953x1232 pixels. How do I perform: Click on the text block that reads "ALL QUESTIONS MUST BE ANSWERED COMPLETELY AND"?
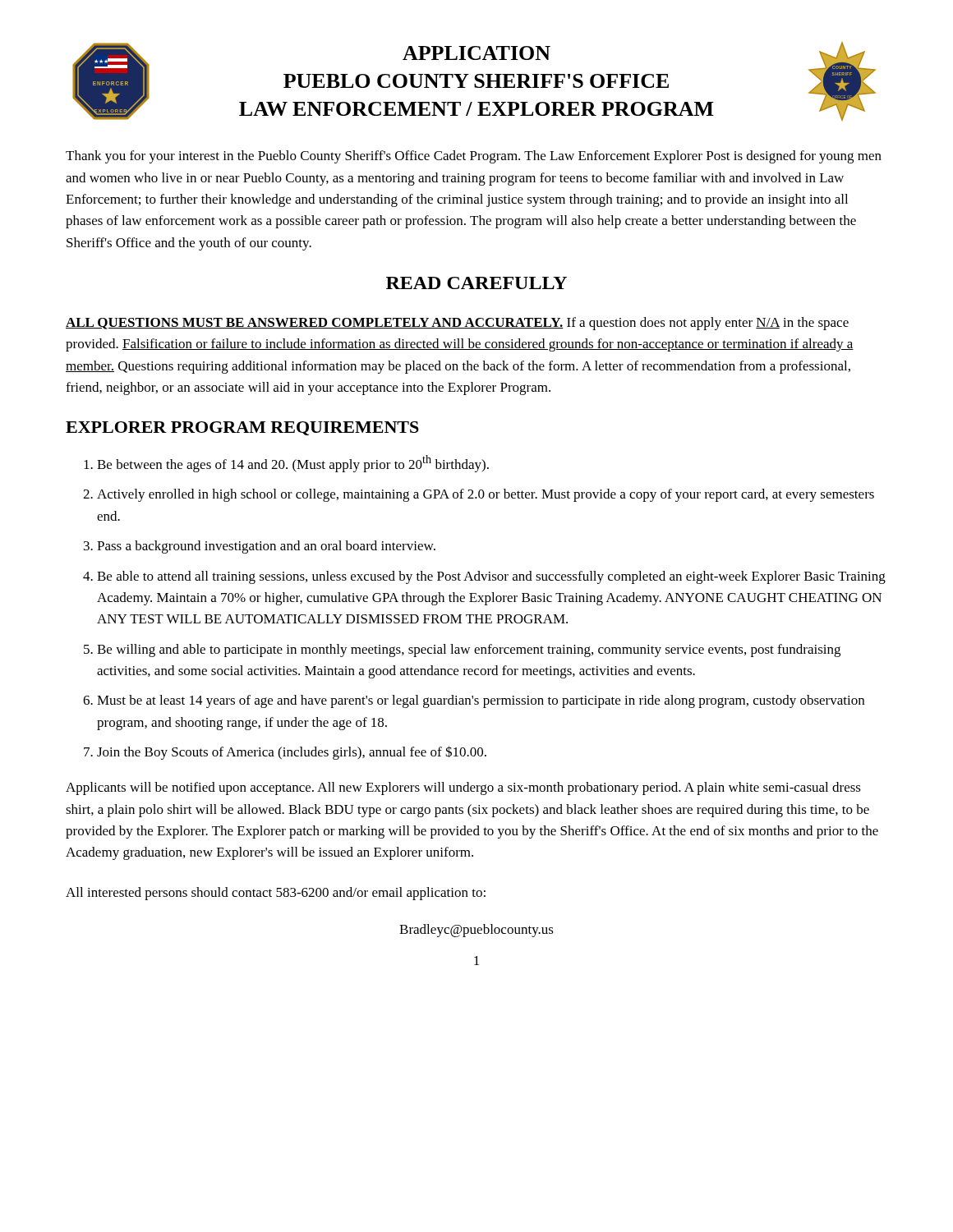(476, 355)
